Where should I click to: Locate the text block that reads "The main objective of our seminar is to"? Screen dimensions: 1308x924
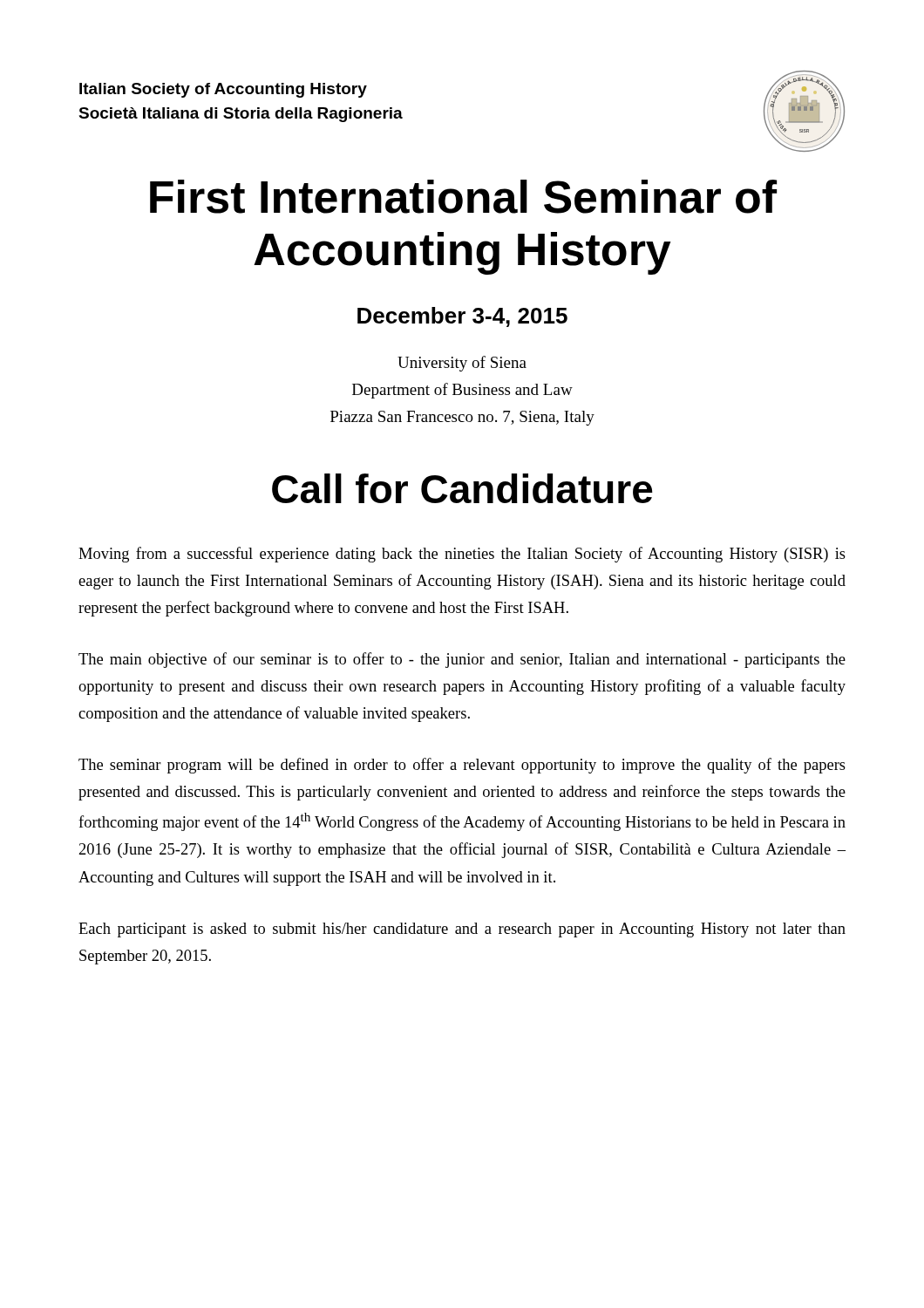click(x=462, y=686)
